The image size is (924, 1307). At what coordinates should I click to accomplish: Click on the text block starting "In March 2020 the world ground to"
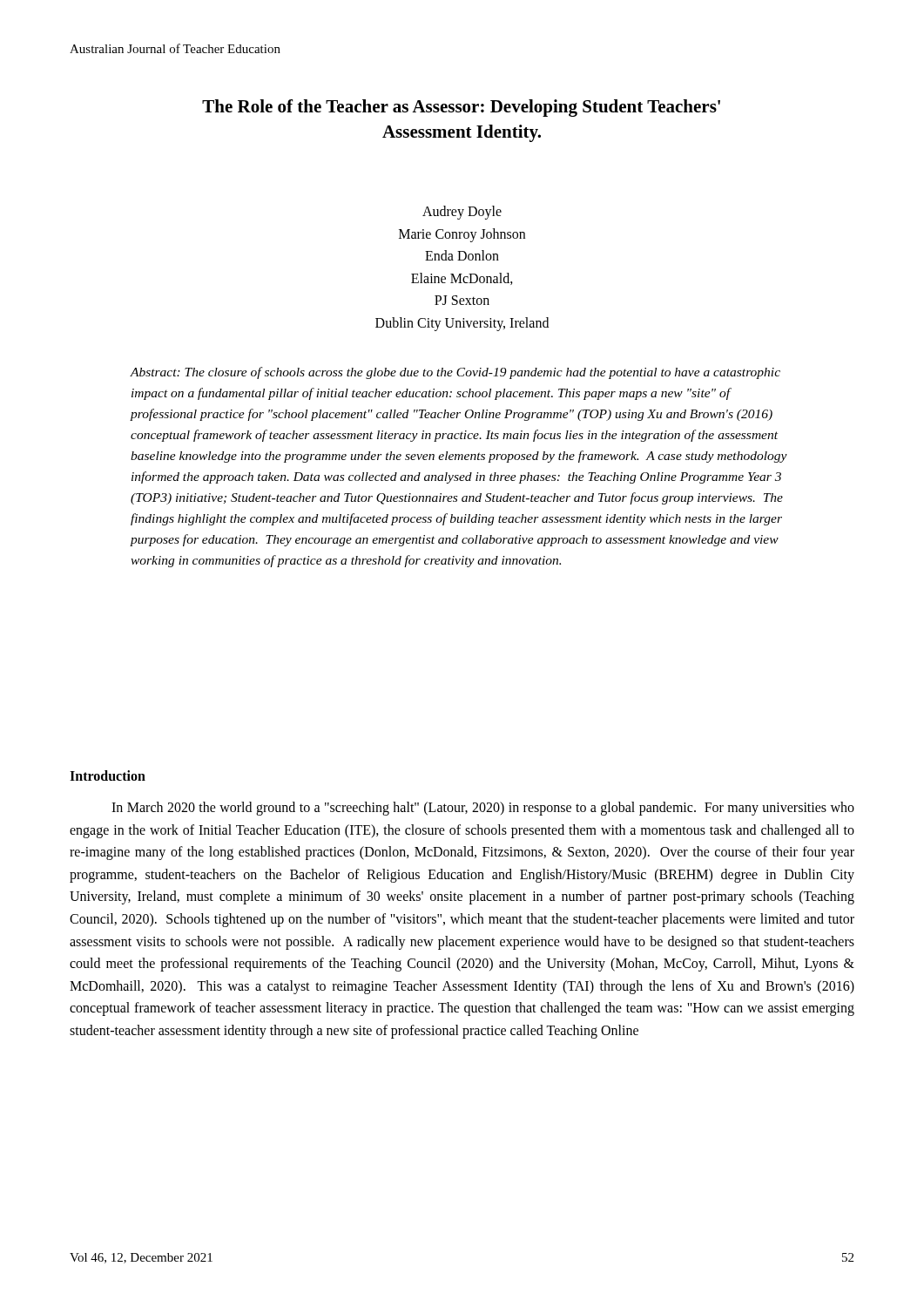(462, 919)
